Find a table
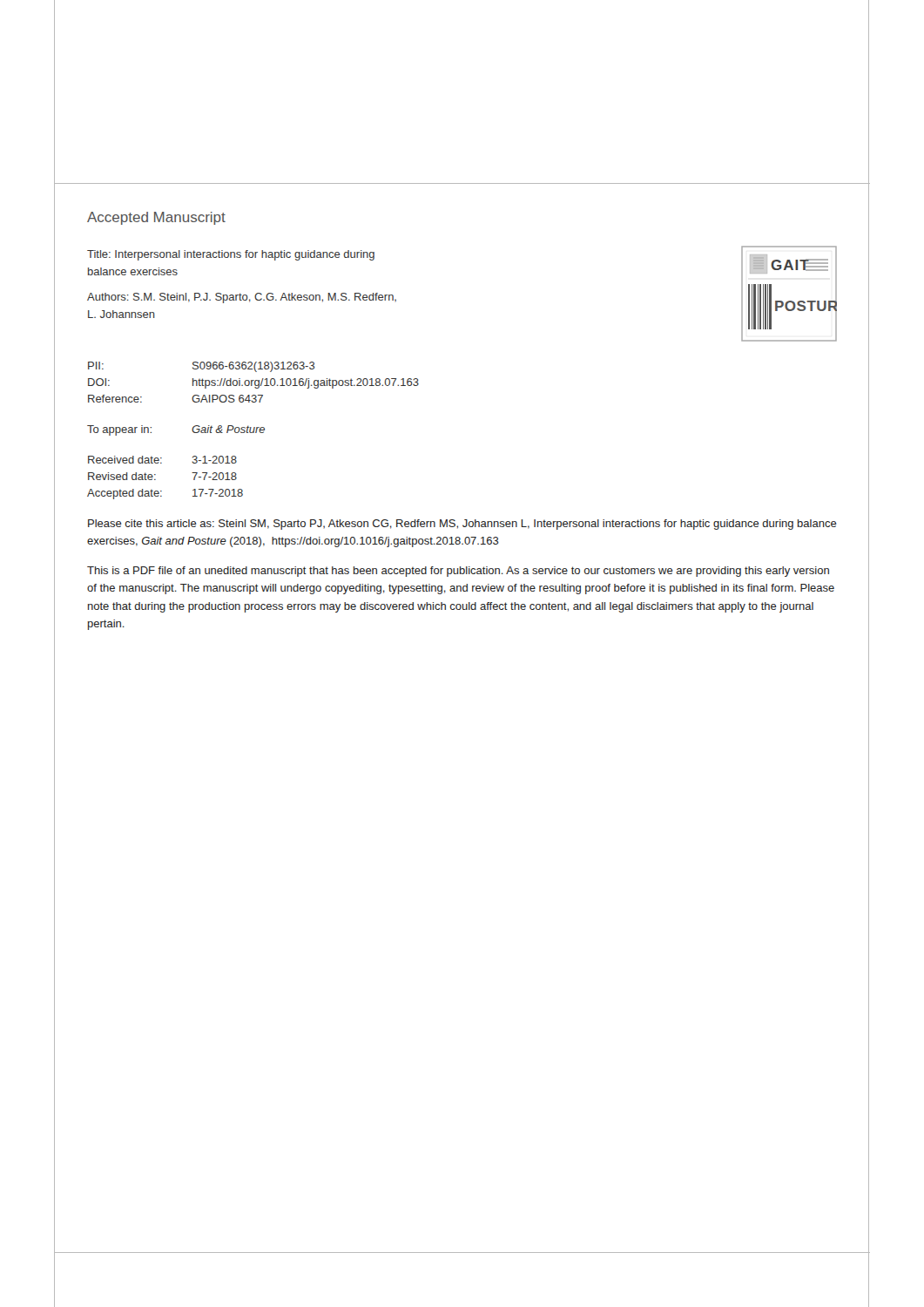Screen dimensions: 1307x924 [462, 429]
